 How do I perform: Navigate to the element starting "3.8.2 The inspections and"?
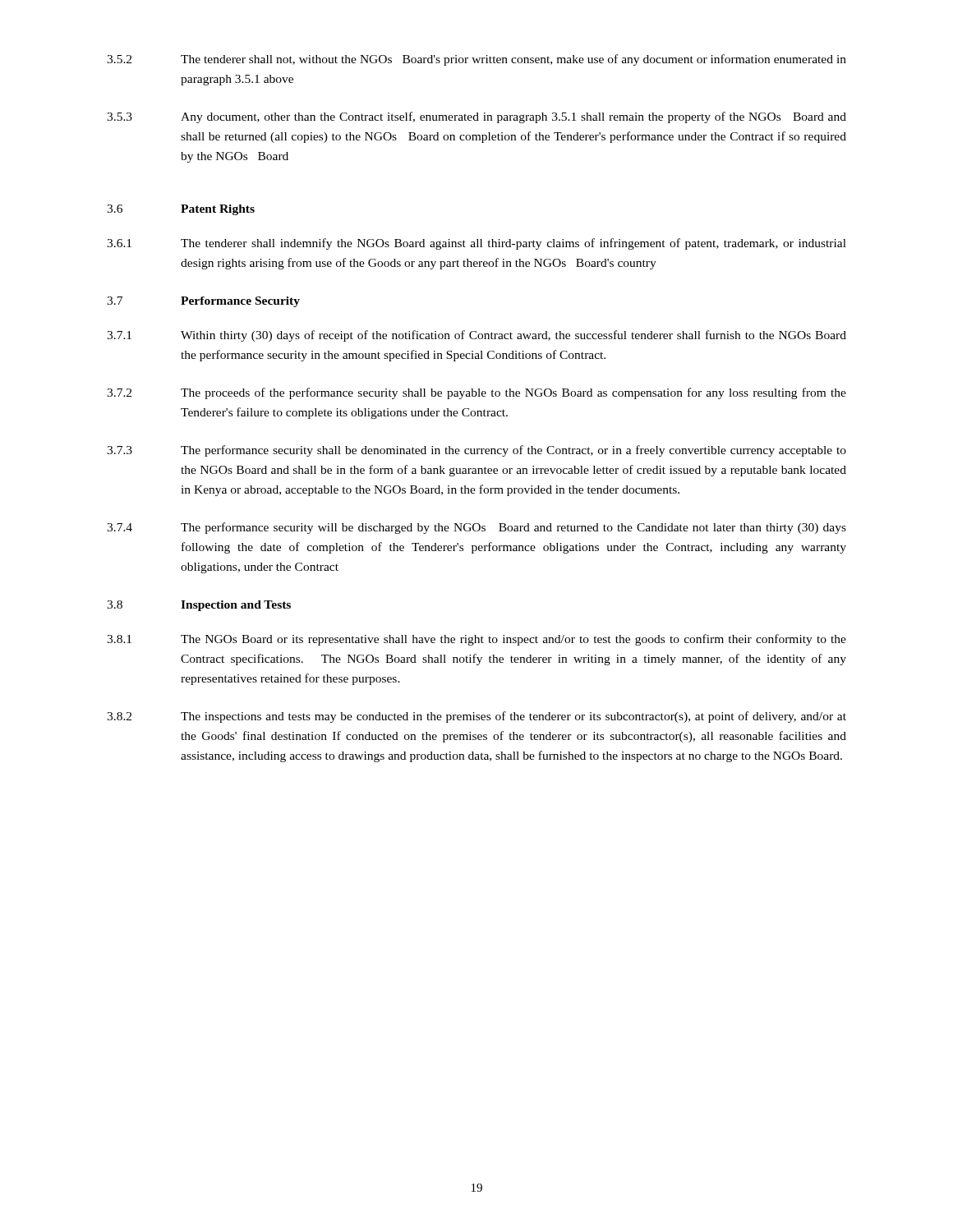point(476,736)
